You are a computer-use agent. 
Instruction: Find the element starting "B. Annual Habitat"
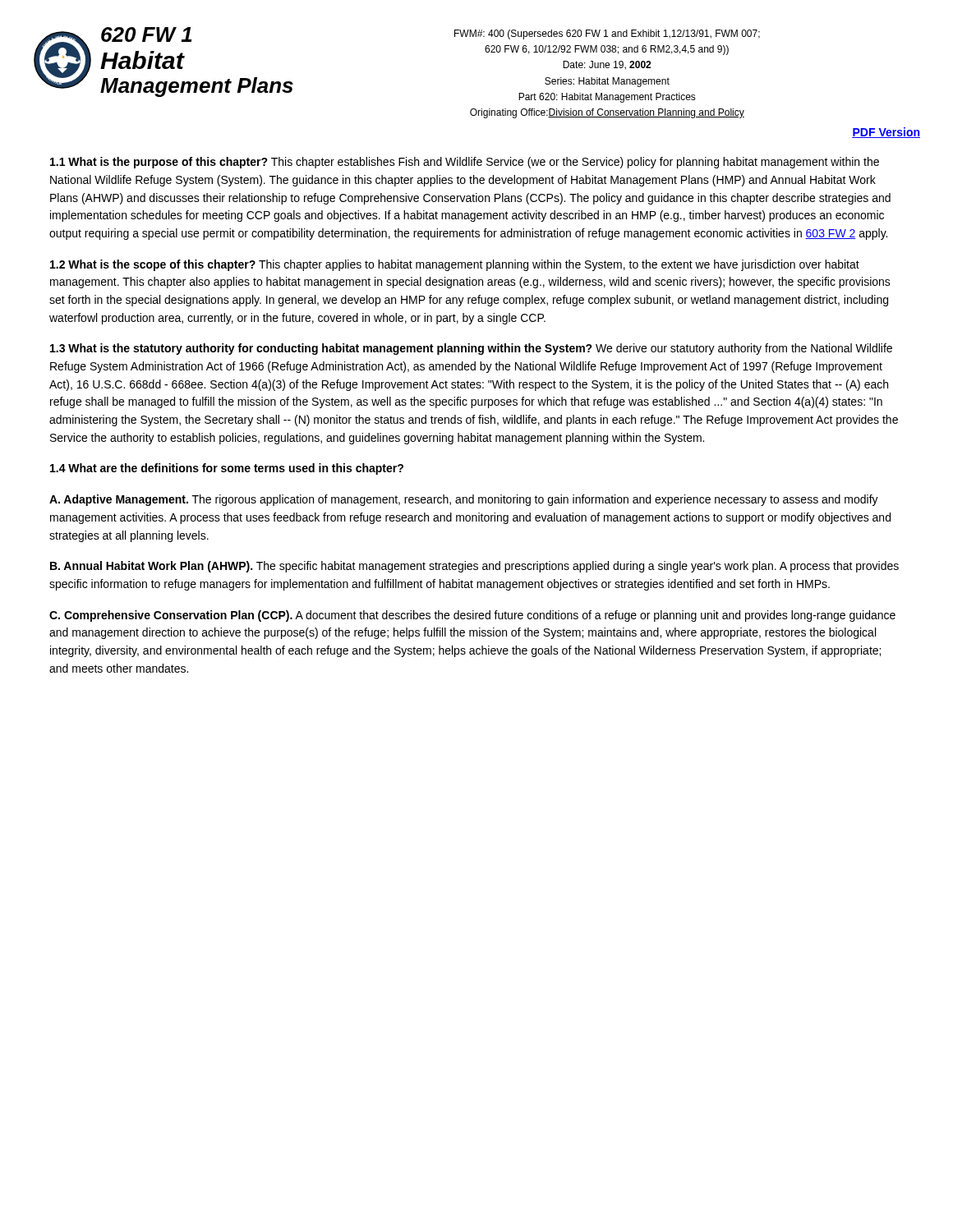pos(474,575)
